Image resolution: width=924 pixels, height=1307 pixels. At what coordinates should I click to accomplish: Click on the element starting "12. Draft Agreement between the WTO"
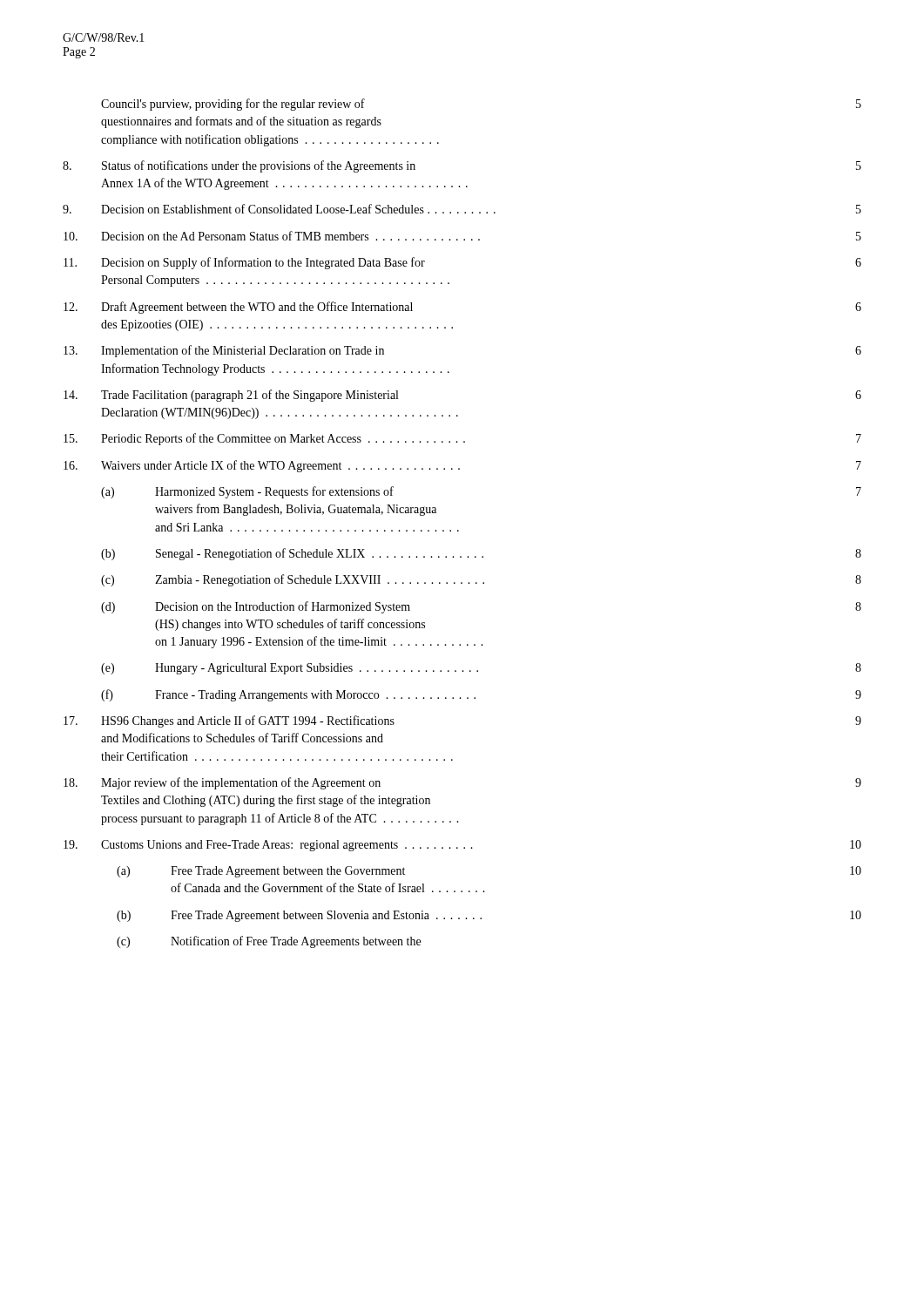(x=263, y=307)
